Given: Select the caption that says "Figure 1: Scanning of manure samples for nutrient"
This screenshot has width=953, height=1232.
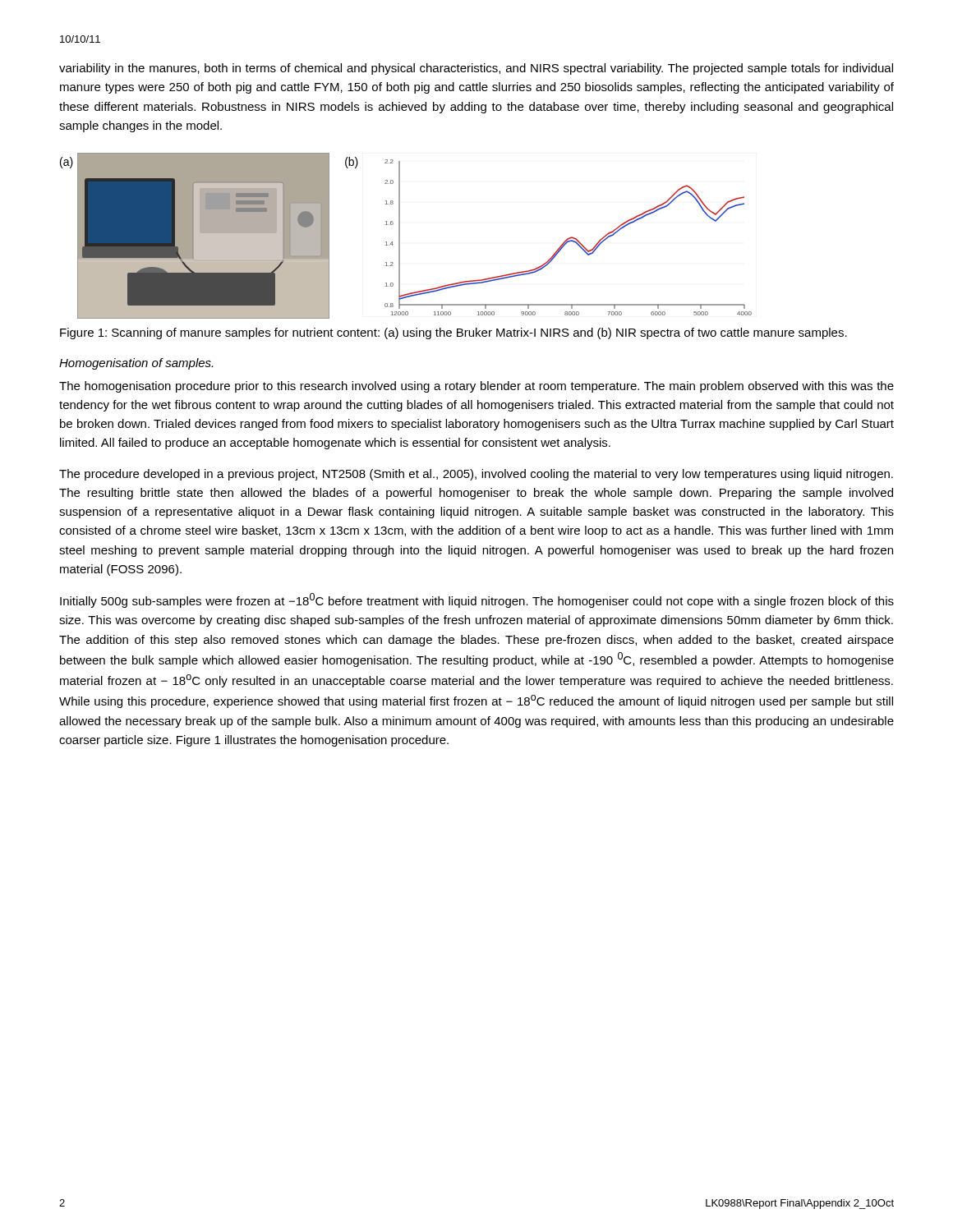Looking at the screenshot, I should coord(453,332).
